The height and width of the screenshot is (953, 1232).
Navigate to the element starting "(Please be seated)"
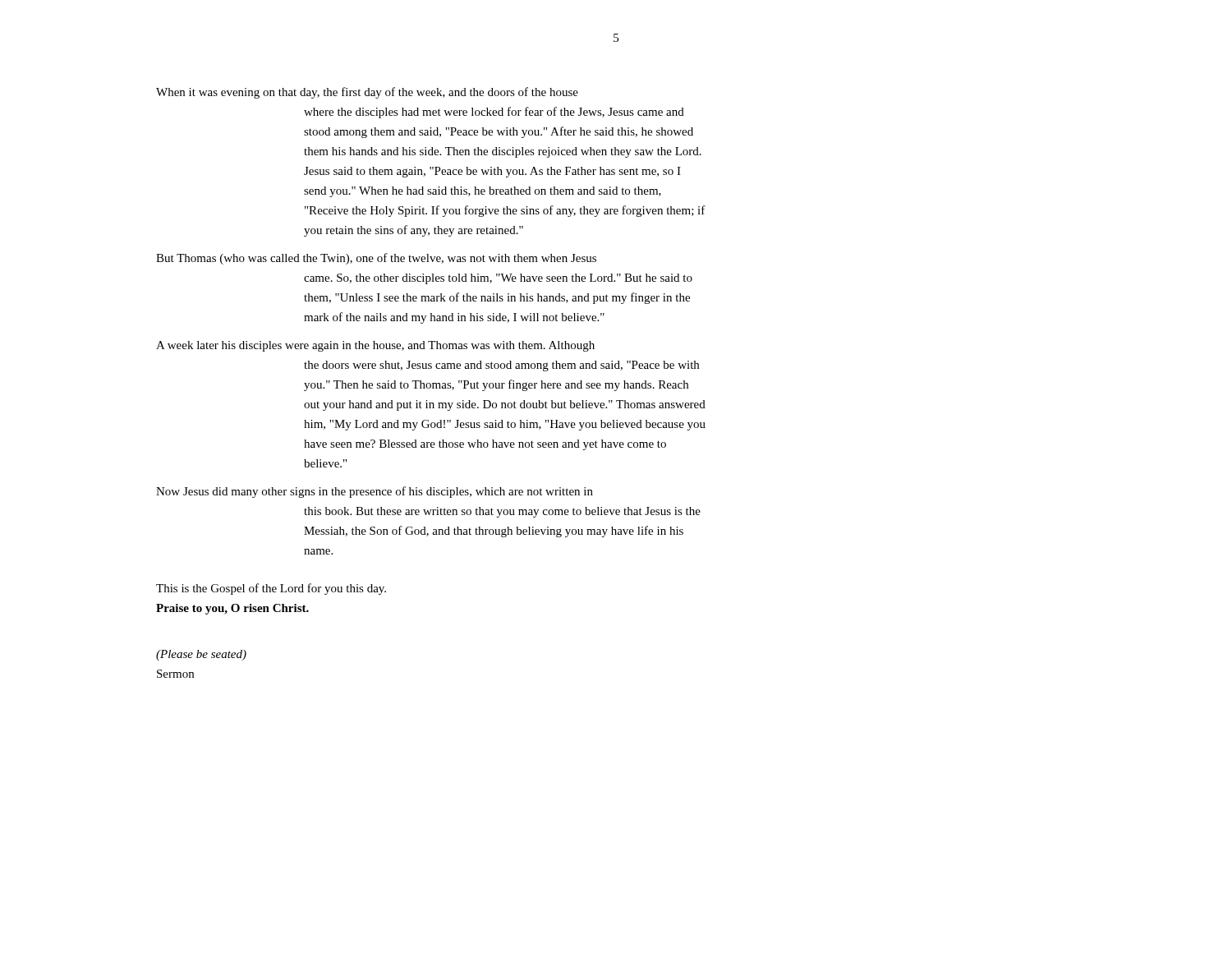[x=201, y=654]
